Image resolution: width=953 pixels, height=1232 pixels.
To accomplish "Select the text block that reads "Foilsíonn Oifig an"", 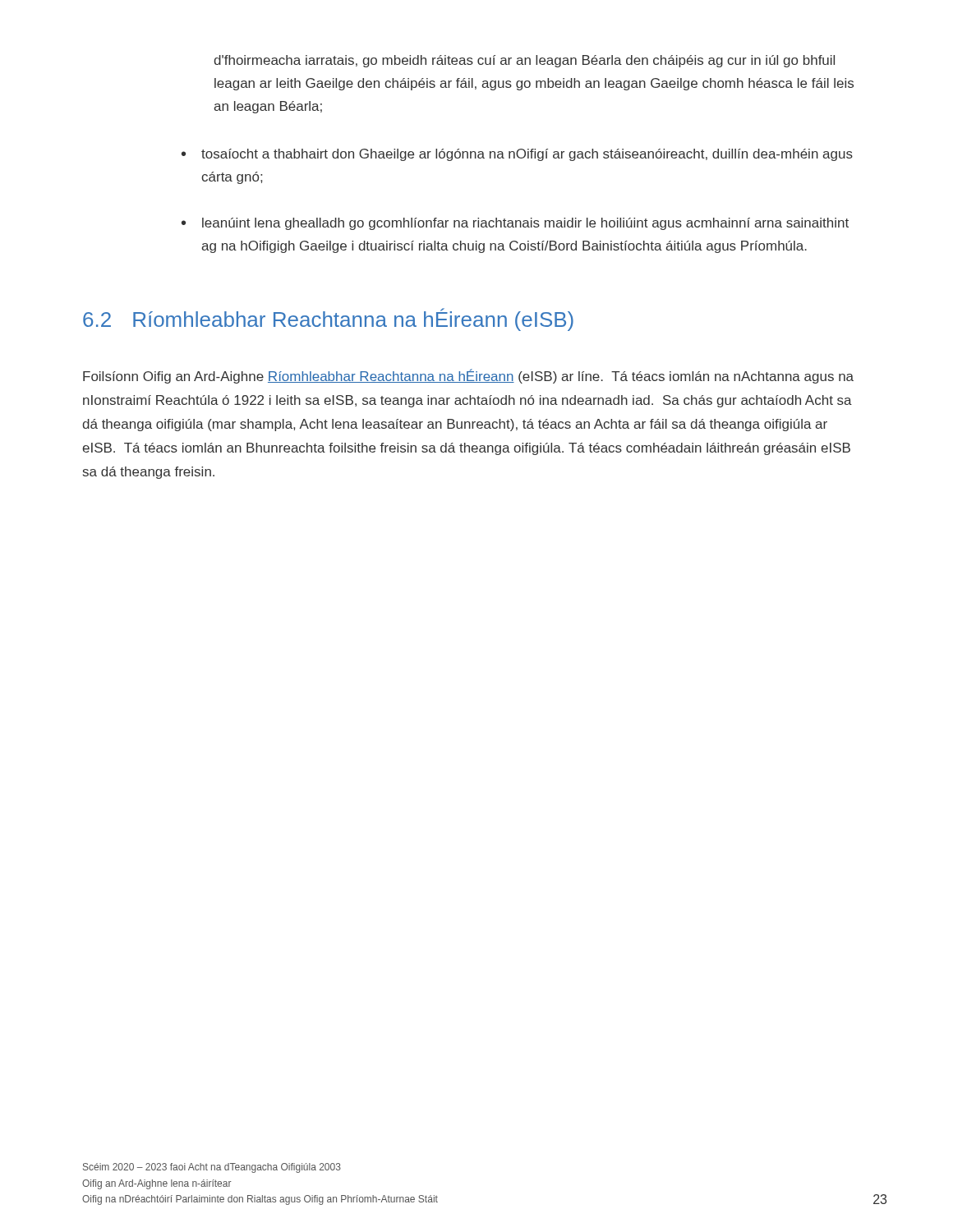I will (x=468, y=424).
